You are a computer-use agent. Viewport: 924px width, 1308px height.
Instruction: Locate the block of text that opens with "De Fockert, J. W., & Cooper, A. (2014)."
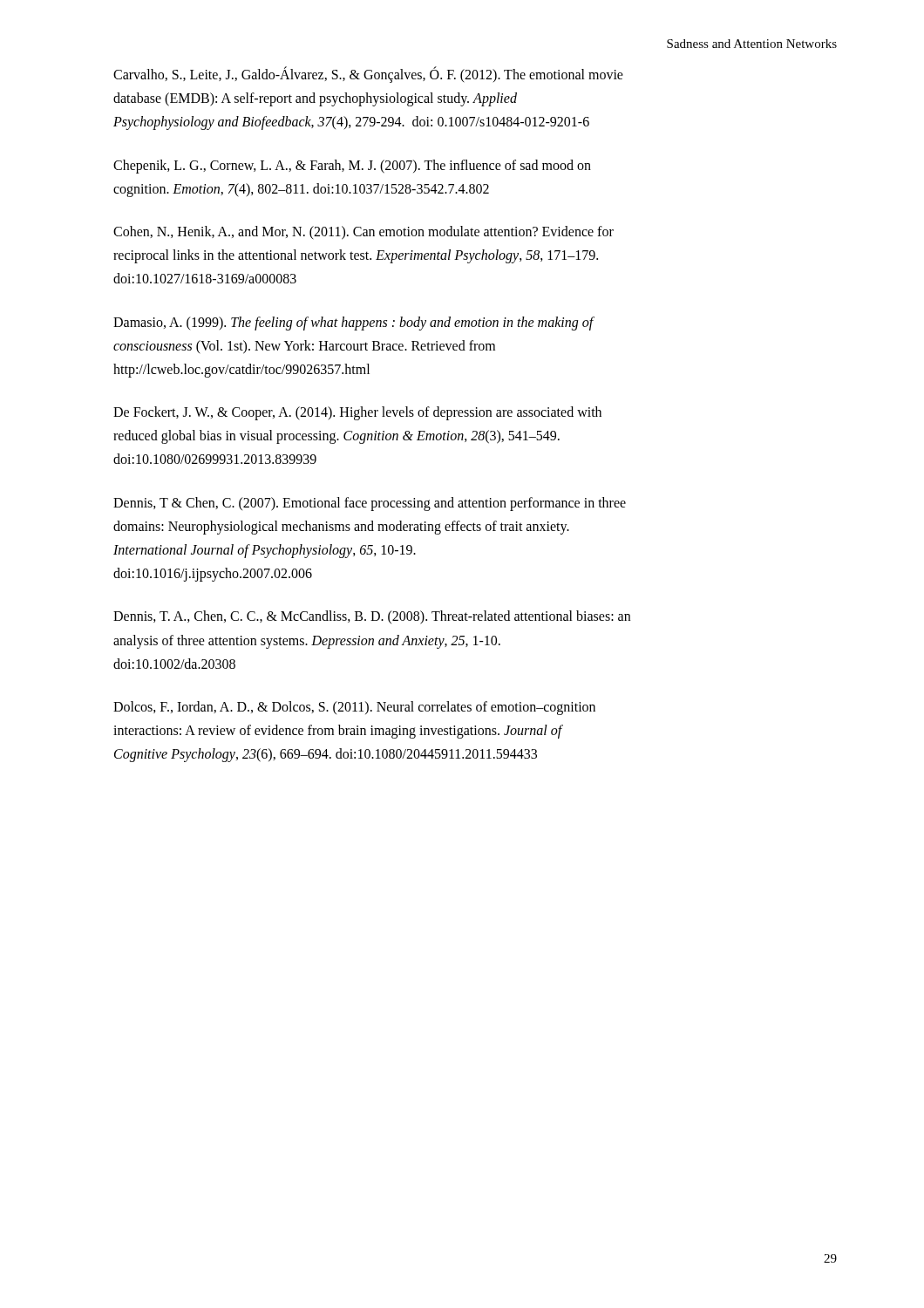(475, 436)
